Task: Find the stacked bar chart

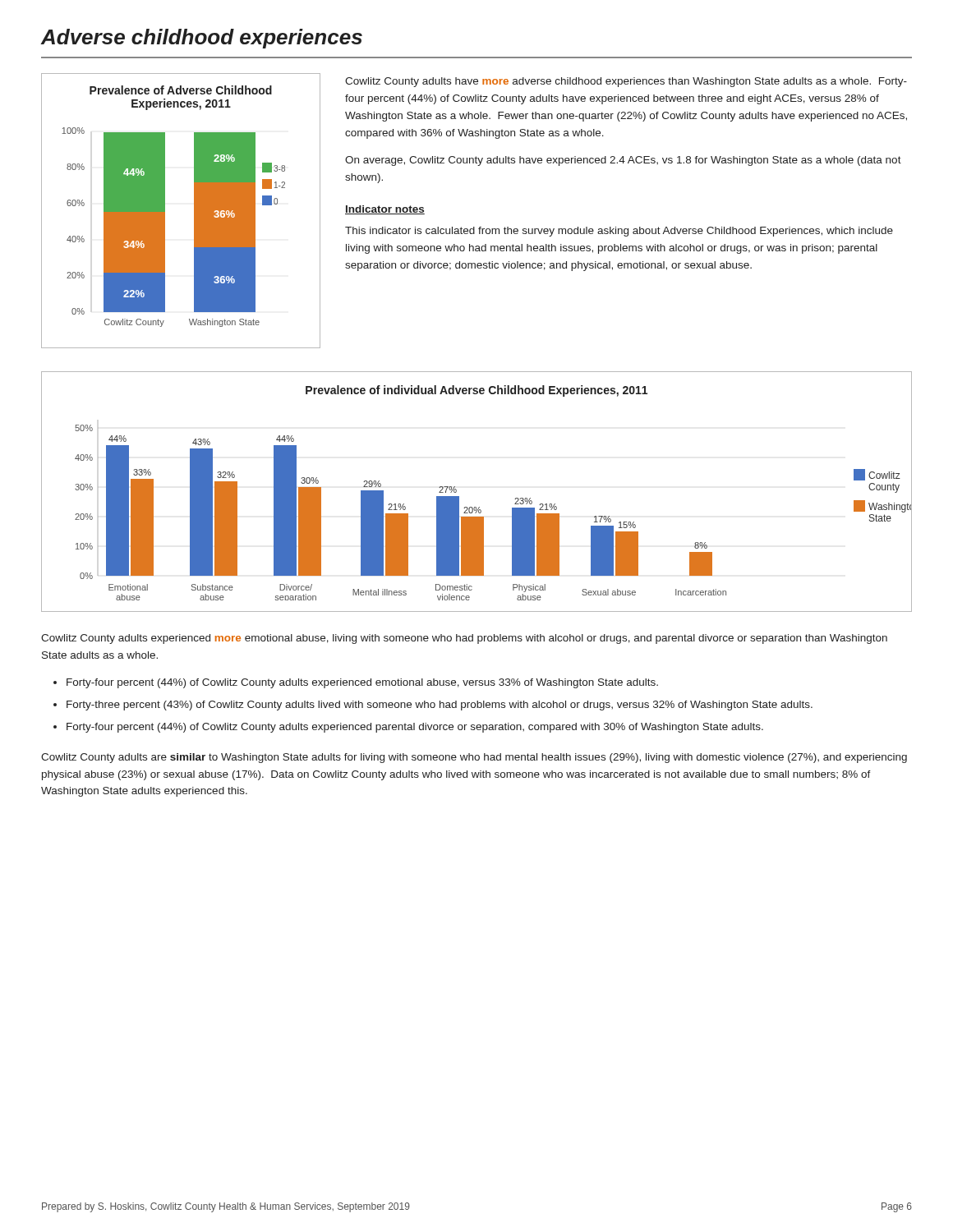Action: [x=181, y=211]
